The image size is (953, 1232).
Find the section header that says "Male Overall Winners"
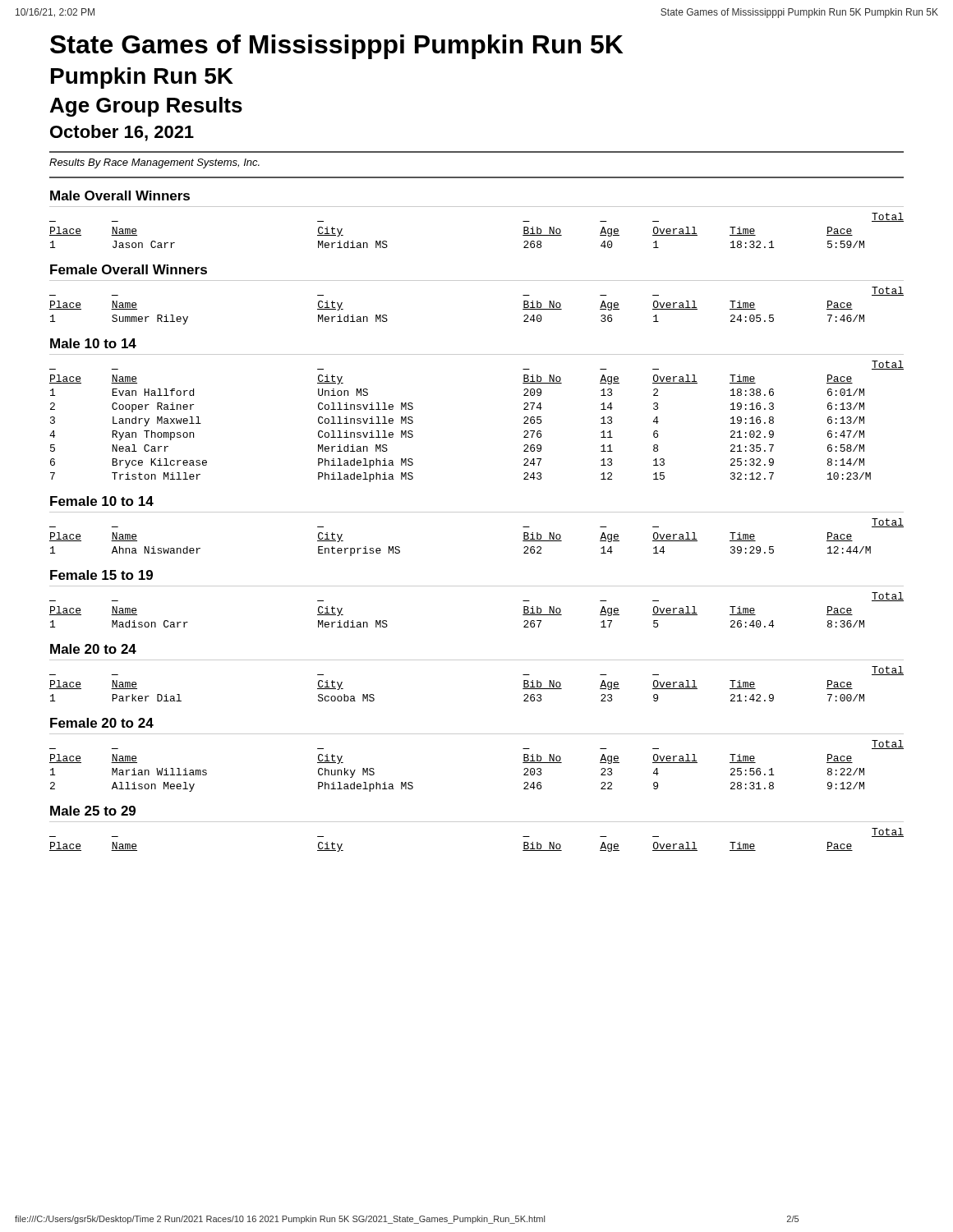click(x=120, y=196)
